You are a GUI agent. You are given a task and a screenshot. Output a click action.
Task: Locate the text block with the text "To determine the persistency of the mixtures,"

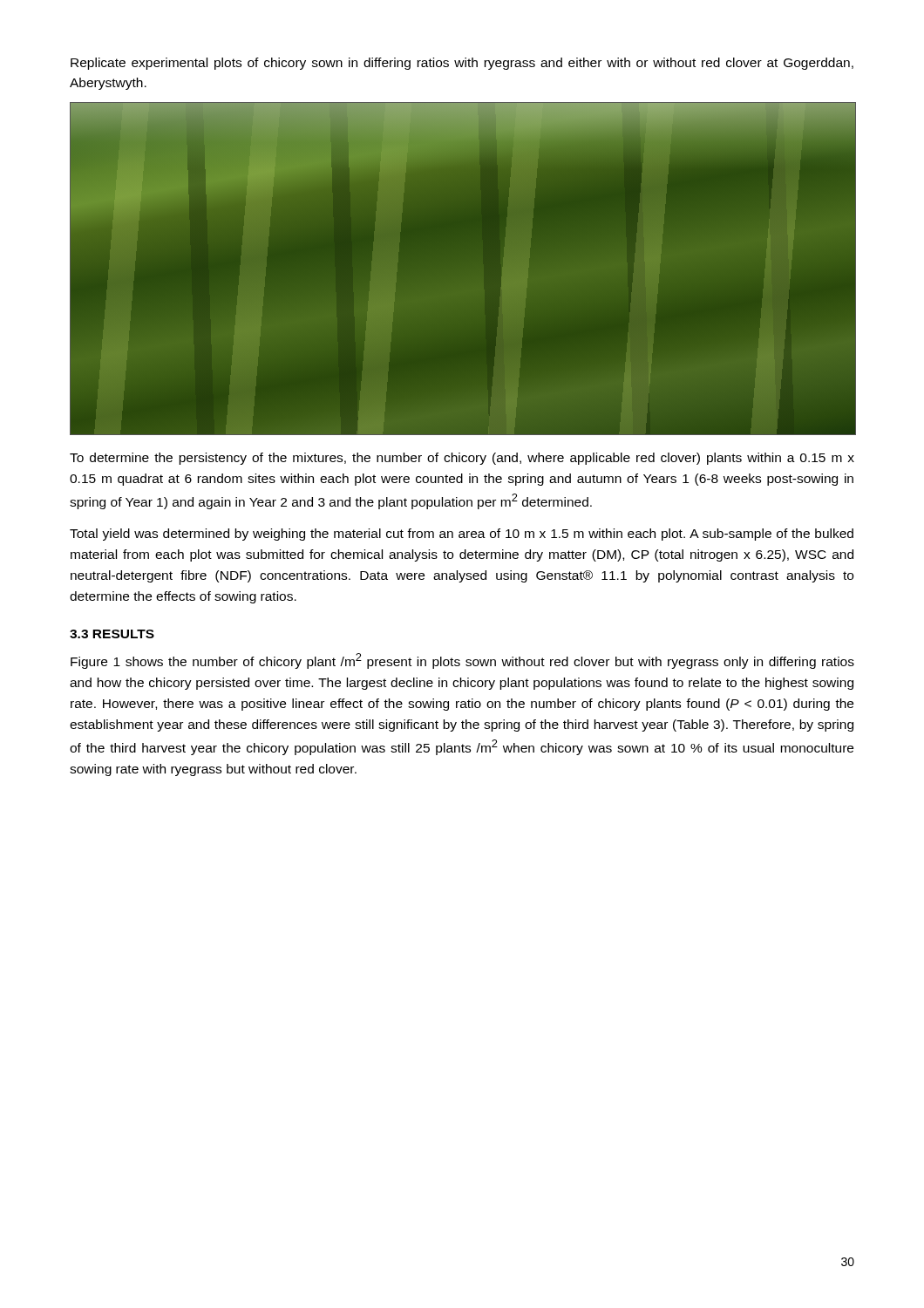point(462,479)
